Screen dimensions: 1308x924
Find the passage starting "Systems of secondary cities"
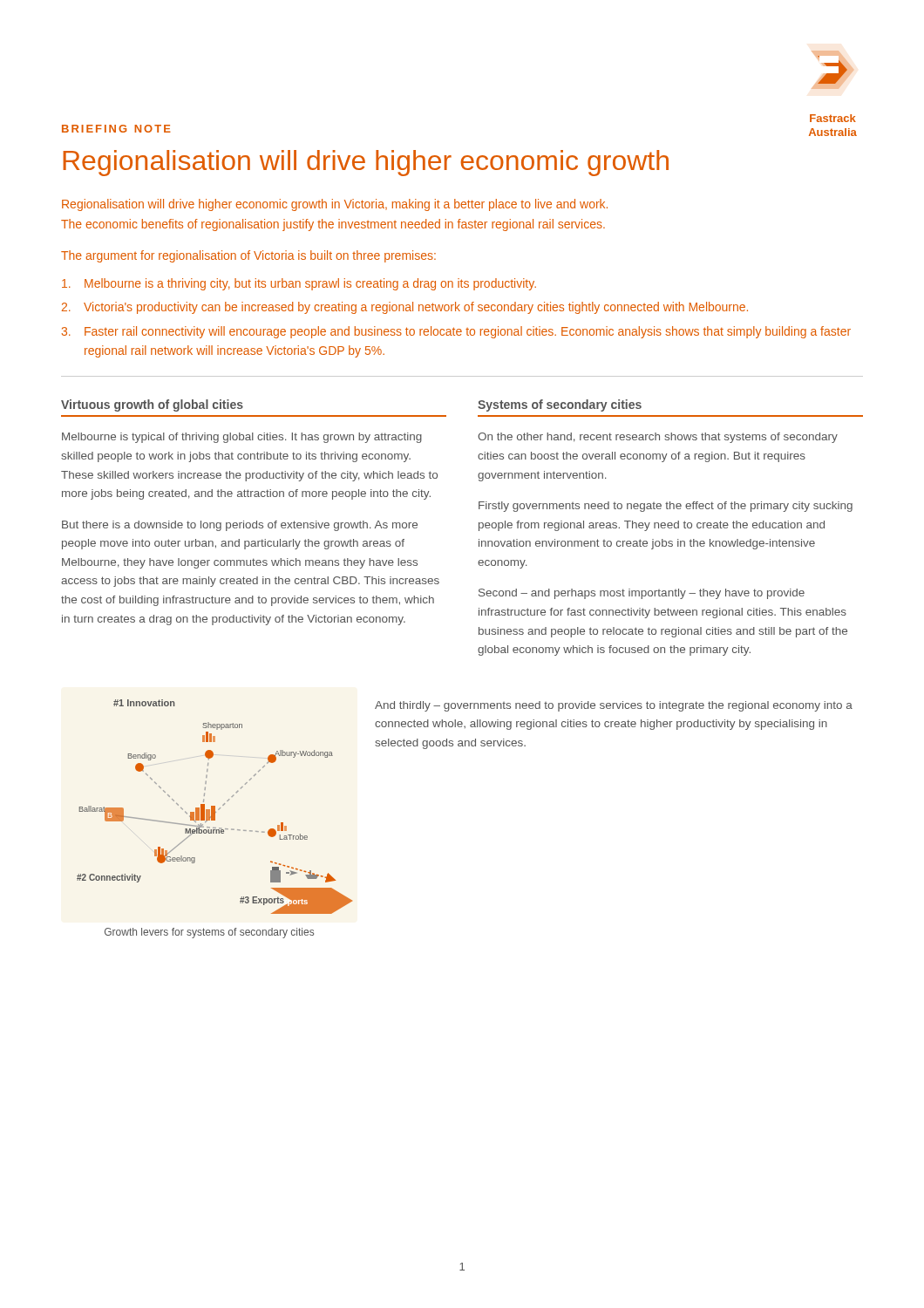560,405
